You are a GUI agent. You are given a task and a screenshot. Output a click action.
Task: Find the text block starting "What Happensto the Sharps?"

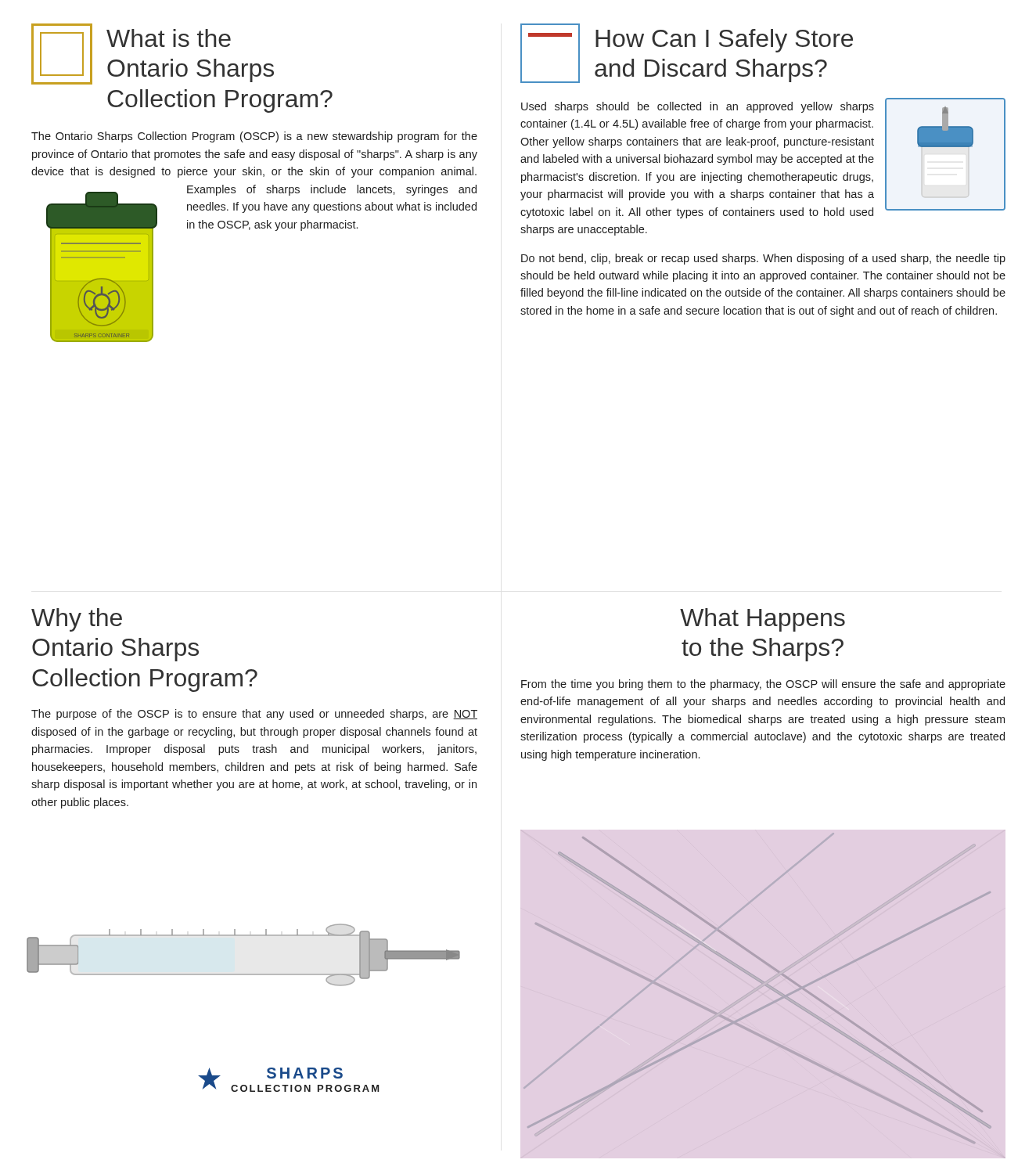pos(763,633)
